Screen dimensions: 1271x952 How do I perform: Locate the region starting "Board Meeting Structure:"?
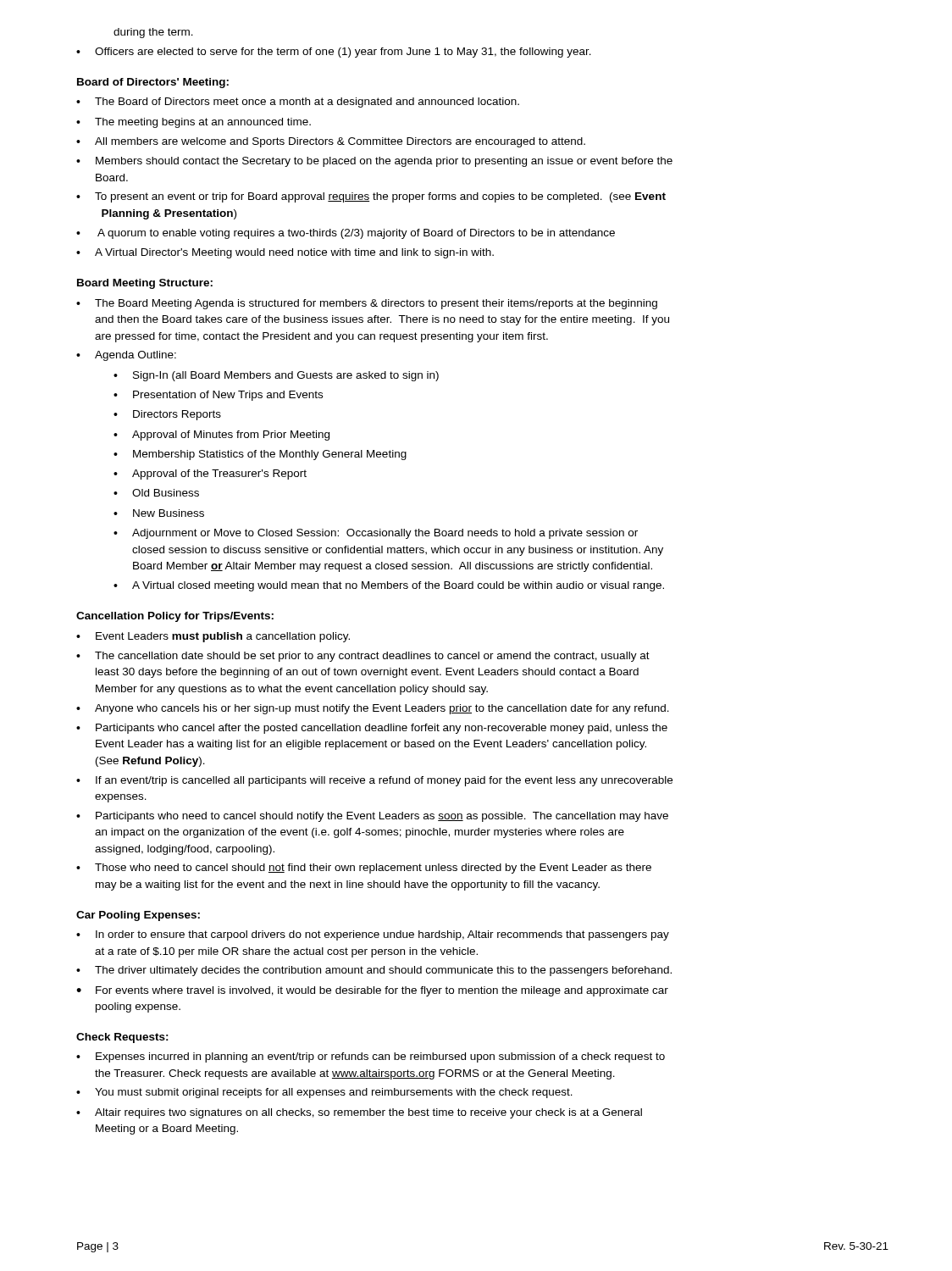point(145,283)
